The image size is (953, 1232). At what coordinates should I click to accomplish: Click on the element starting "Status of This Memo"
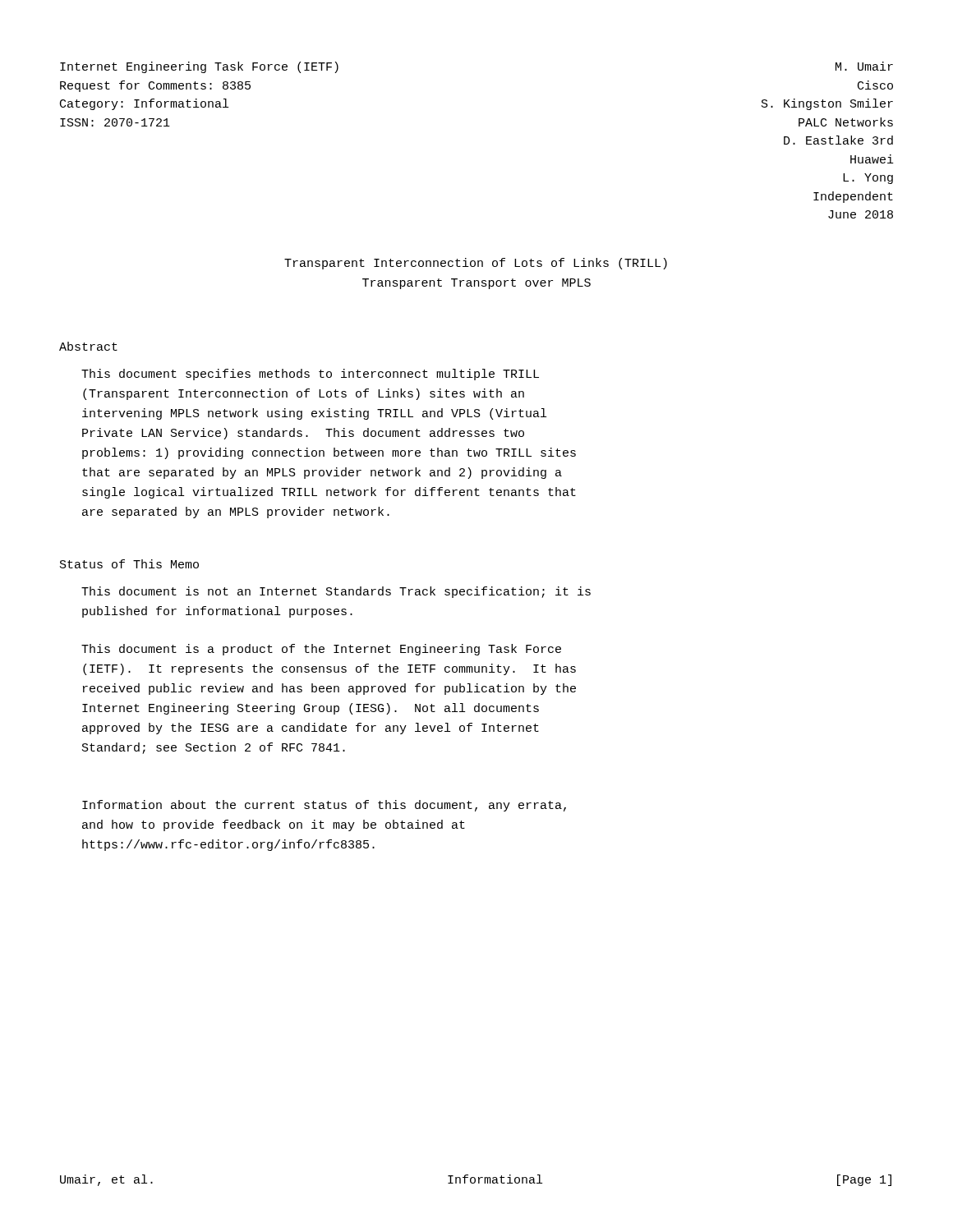129,565
